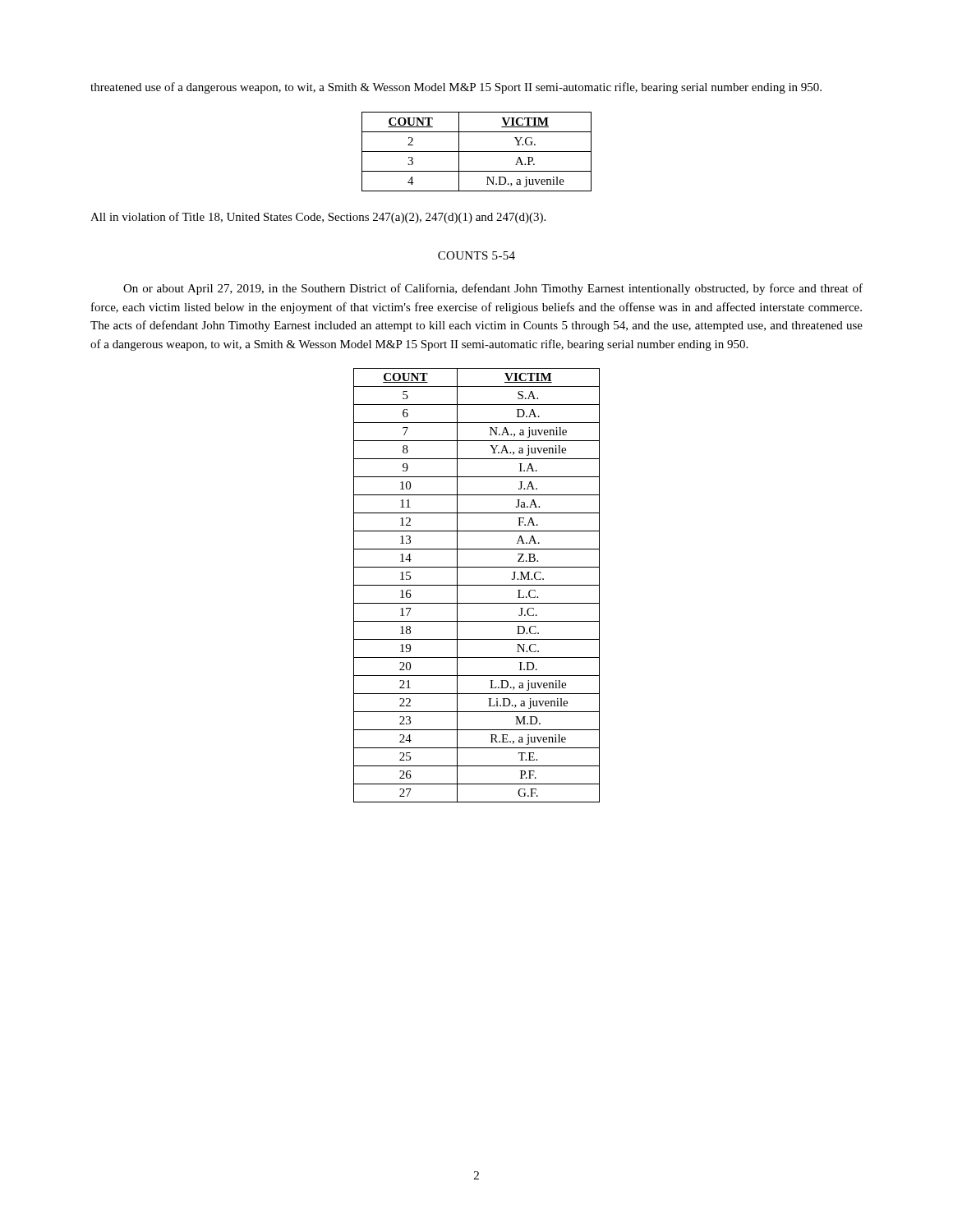Screen dimensions: 1232x953
Task: Select the table that reads "N.D., a juvenile"
Action: click(476, 151)
